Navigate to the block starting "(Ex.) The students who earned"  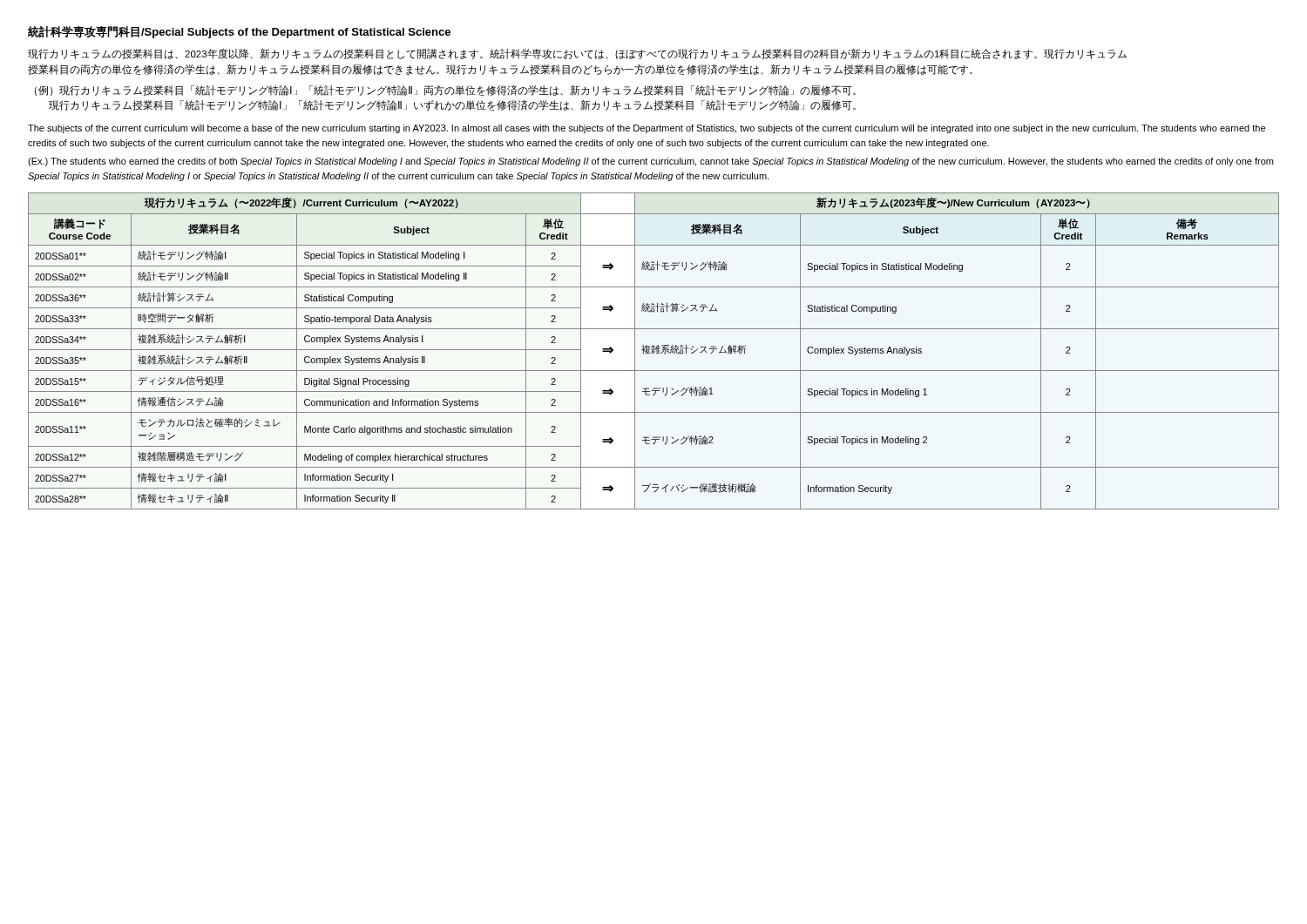click(651, 169)
